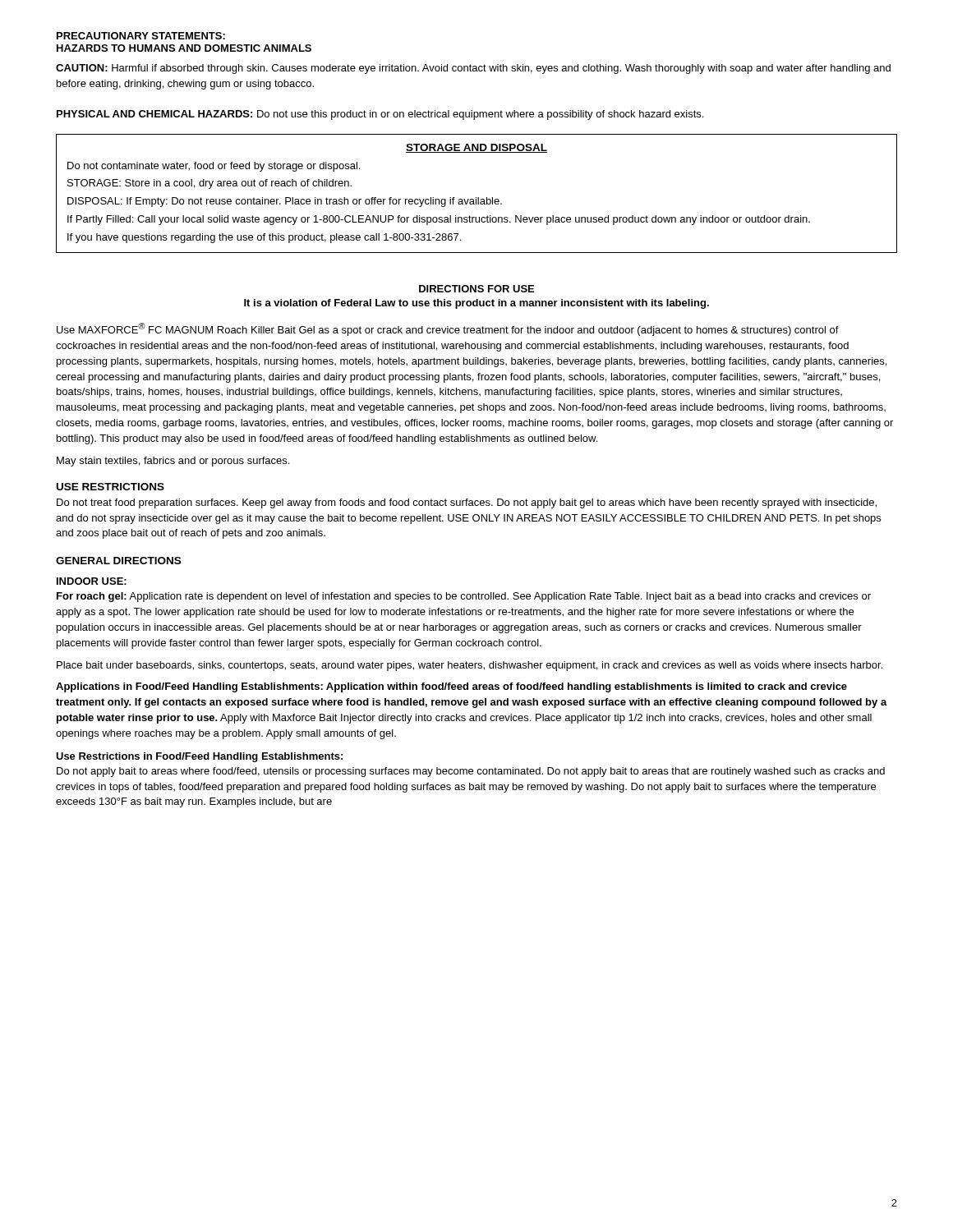Screen dimensions: 1232x953
Task: Where is the passage that starts "May stain textiles,"?
Action: click(x=173, y=462)
